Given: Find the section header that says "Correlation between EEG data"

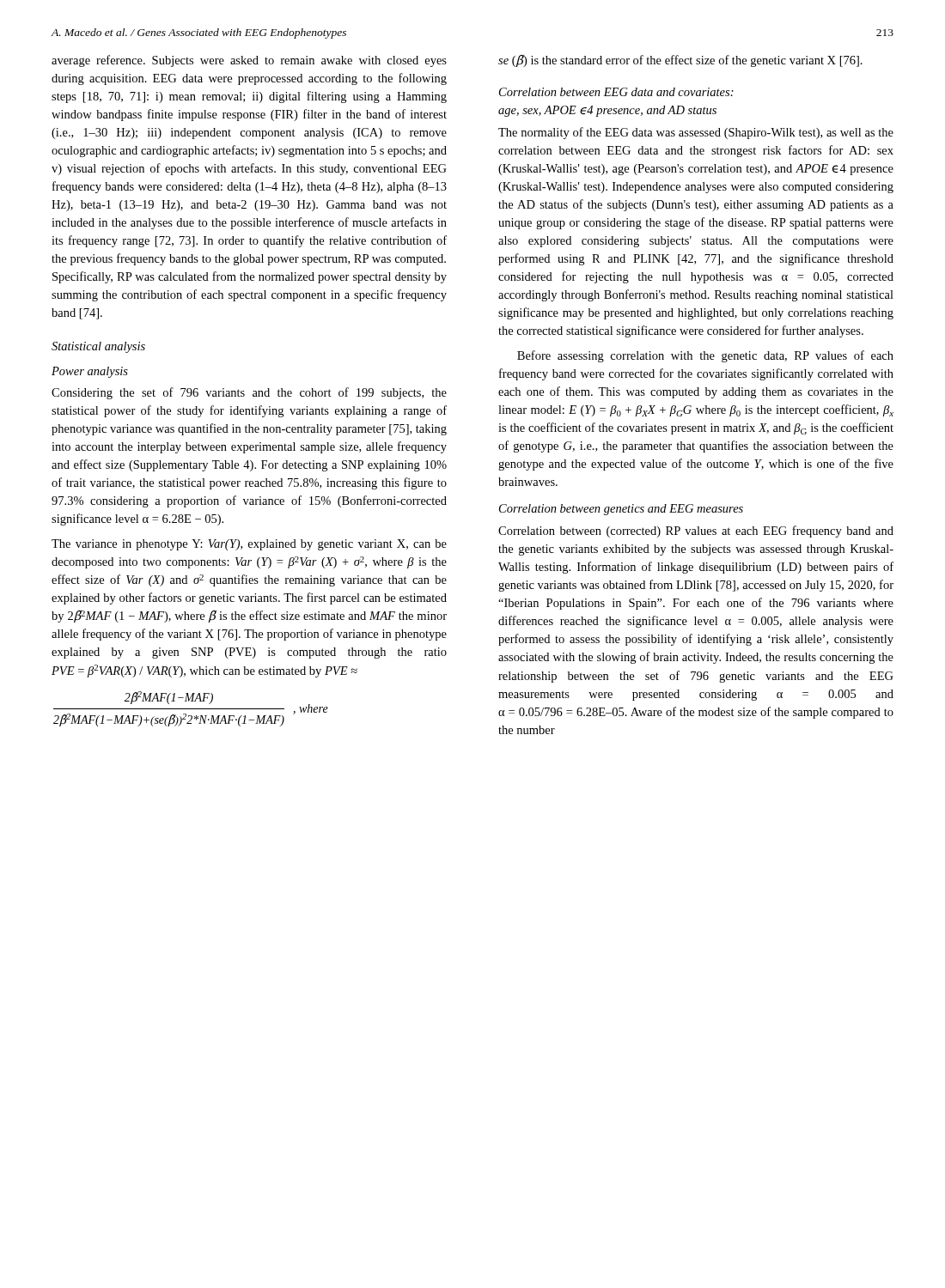Looking at the screenshot, I should point(696,101).
